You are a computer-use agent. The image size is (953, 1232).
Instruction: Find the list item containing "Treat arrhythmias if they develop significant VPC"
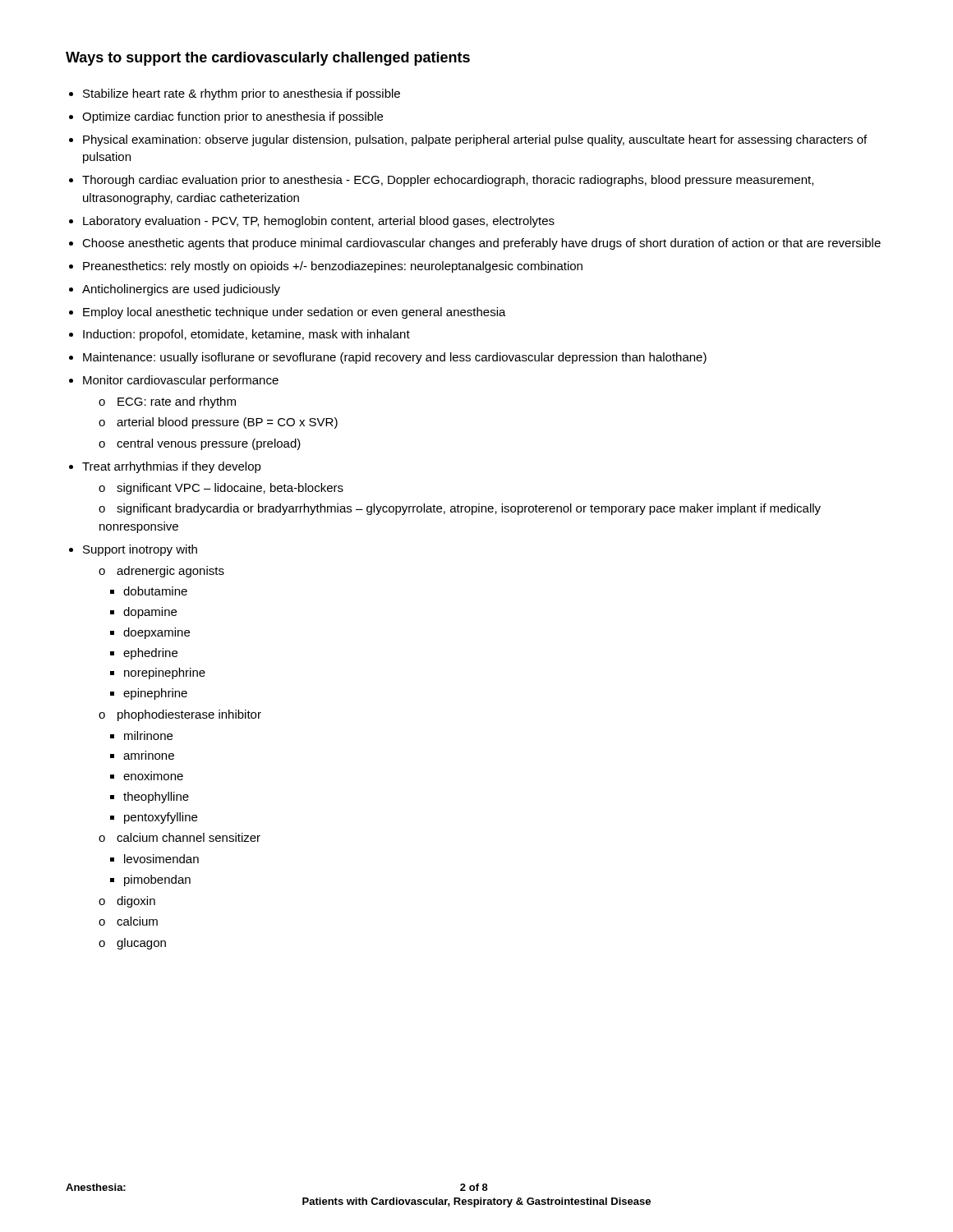pos(485,497)
